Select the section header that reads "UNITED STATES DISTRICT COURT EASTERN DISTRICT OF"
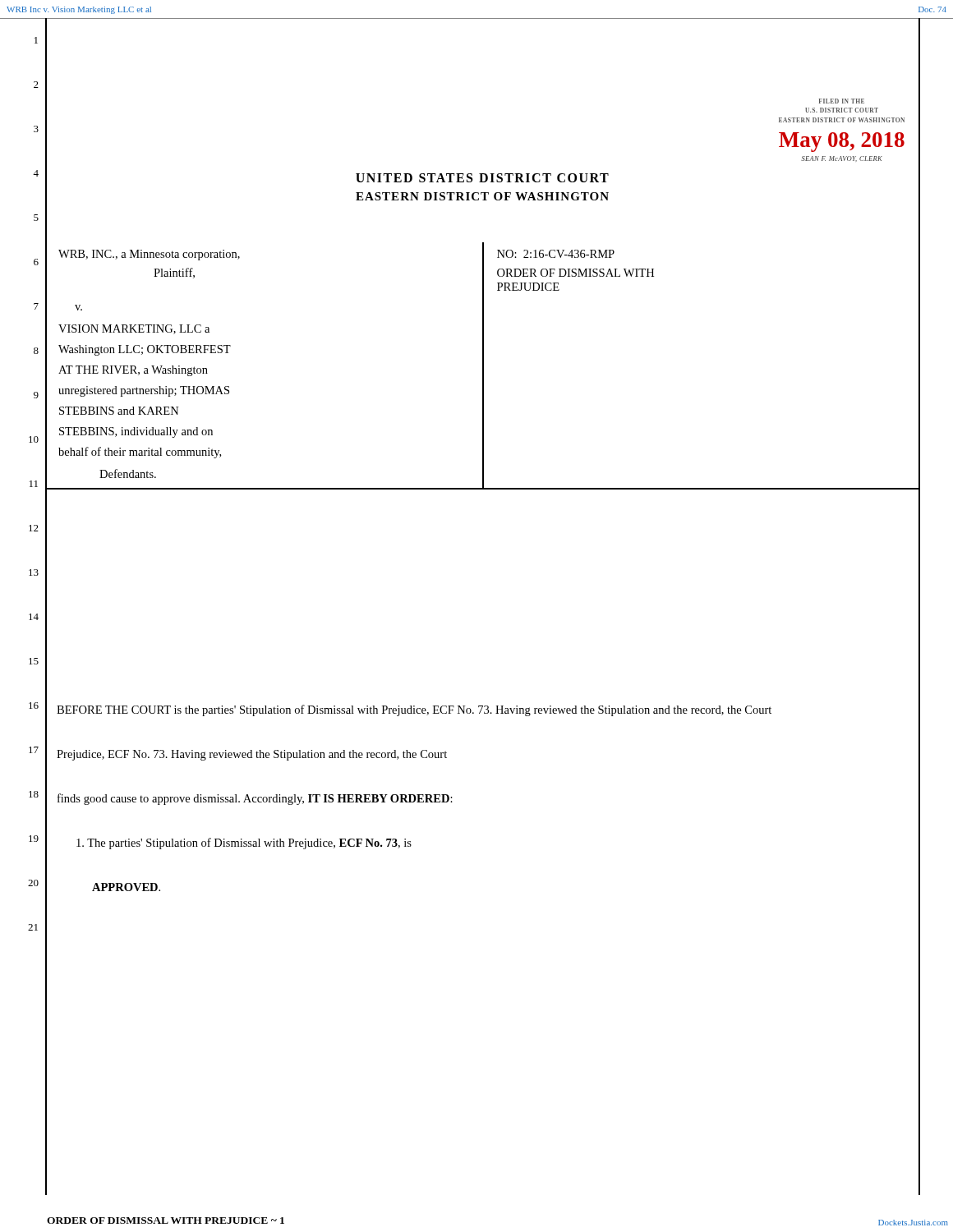953x1232 pixels. [x=483, y=187]
